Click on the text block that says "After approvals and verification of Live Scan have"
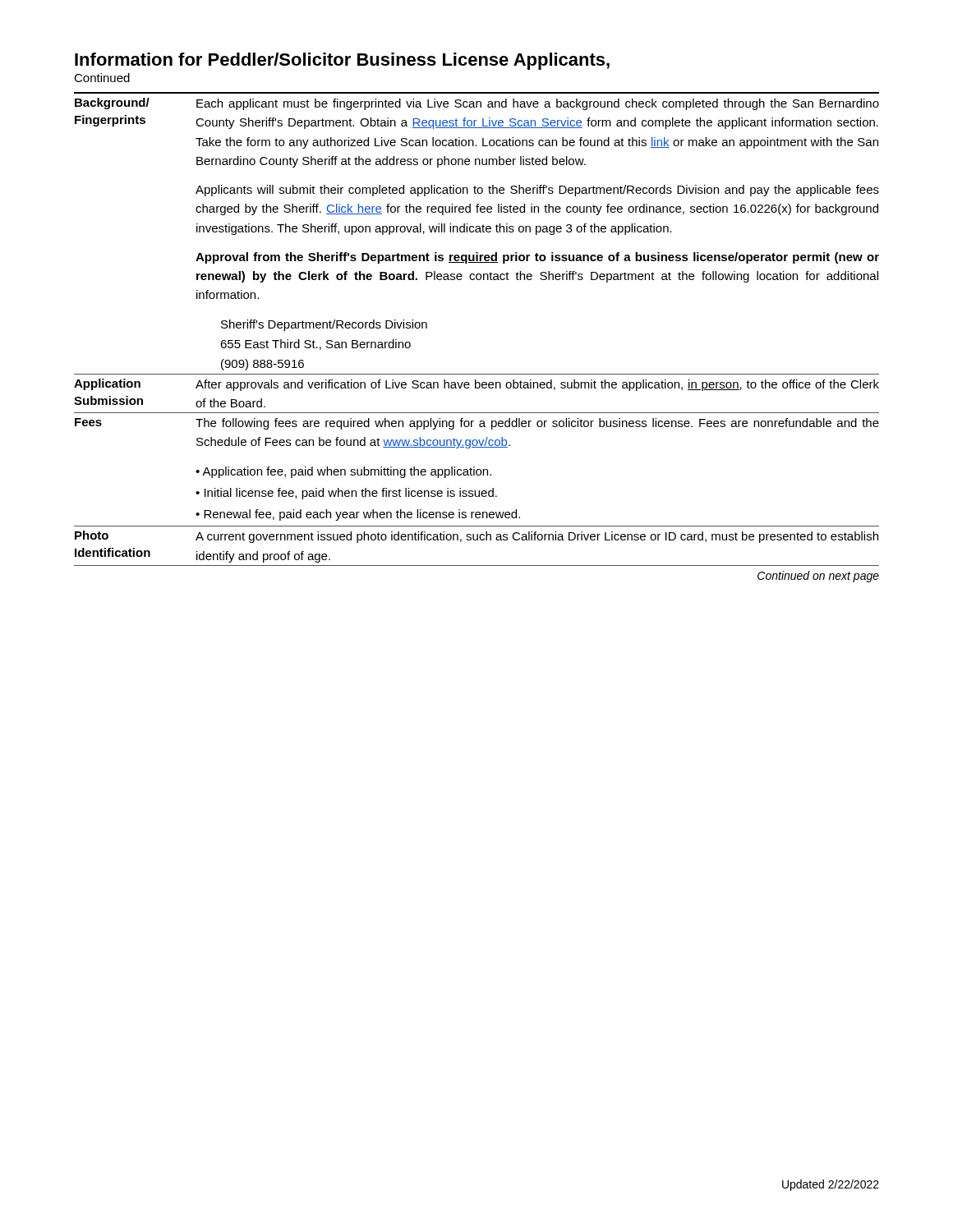 point(537,393)
